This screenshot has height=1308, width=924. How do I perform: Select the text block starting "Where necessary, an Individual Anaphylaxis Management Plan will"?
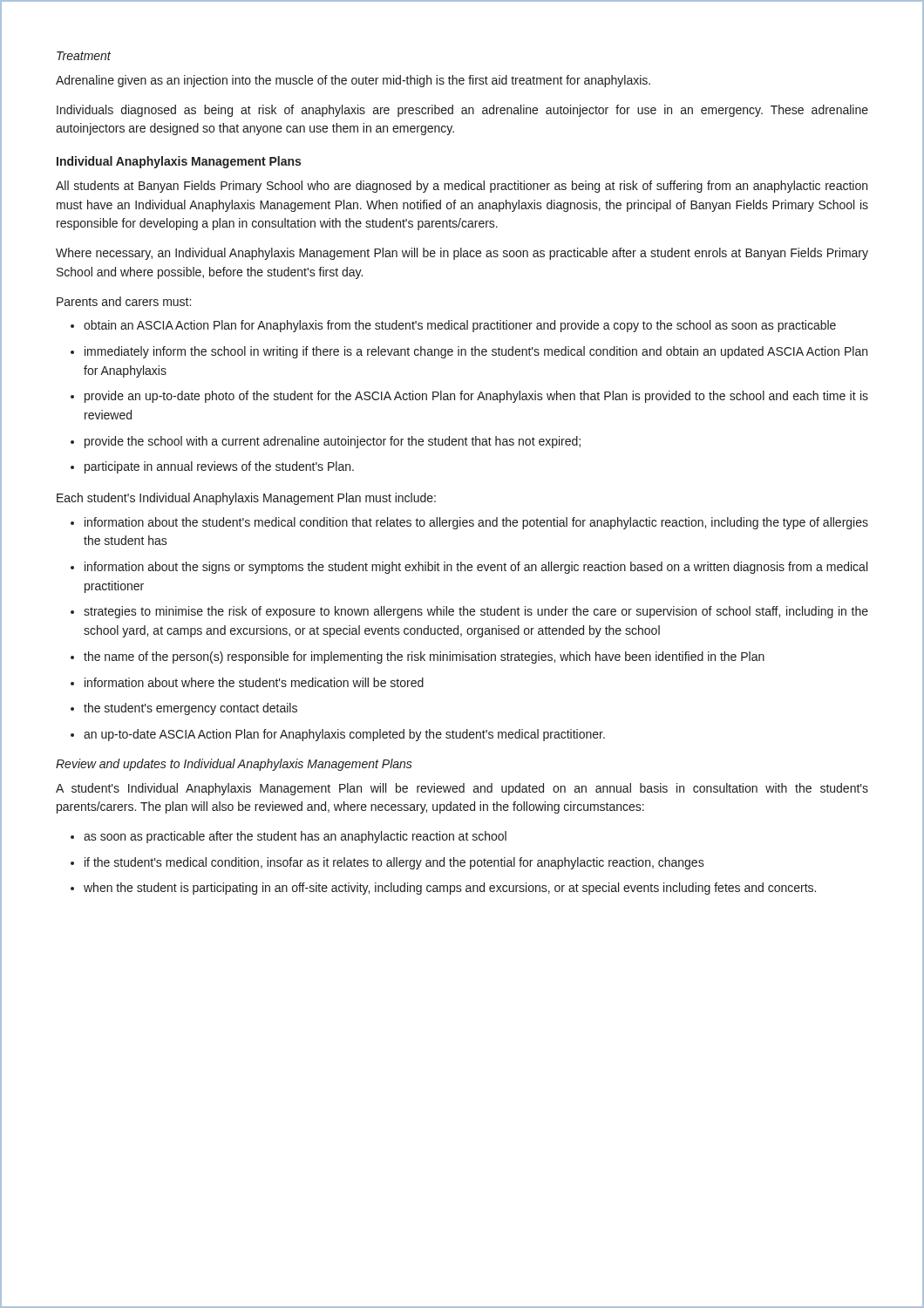[462, 263]
